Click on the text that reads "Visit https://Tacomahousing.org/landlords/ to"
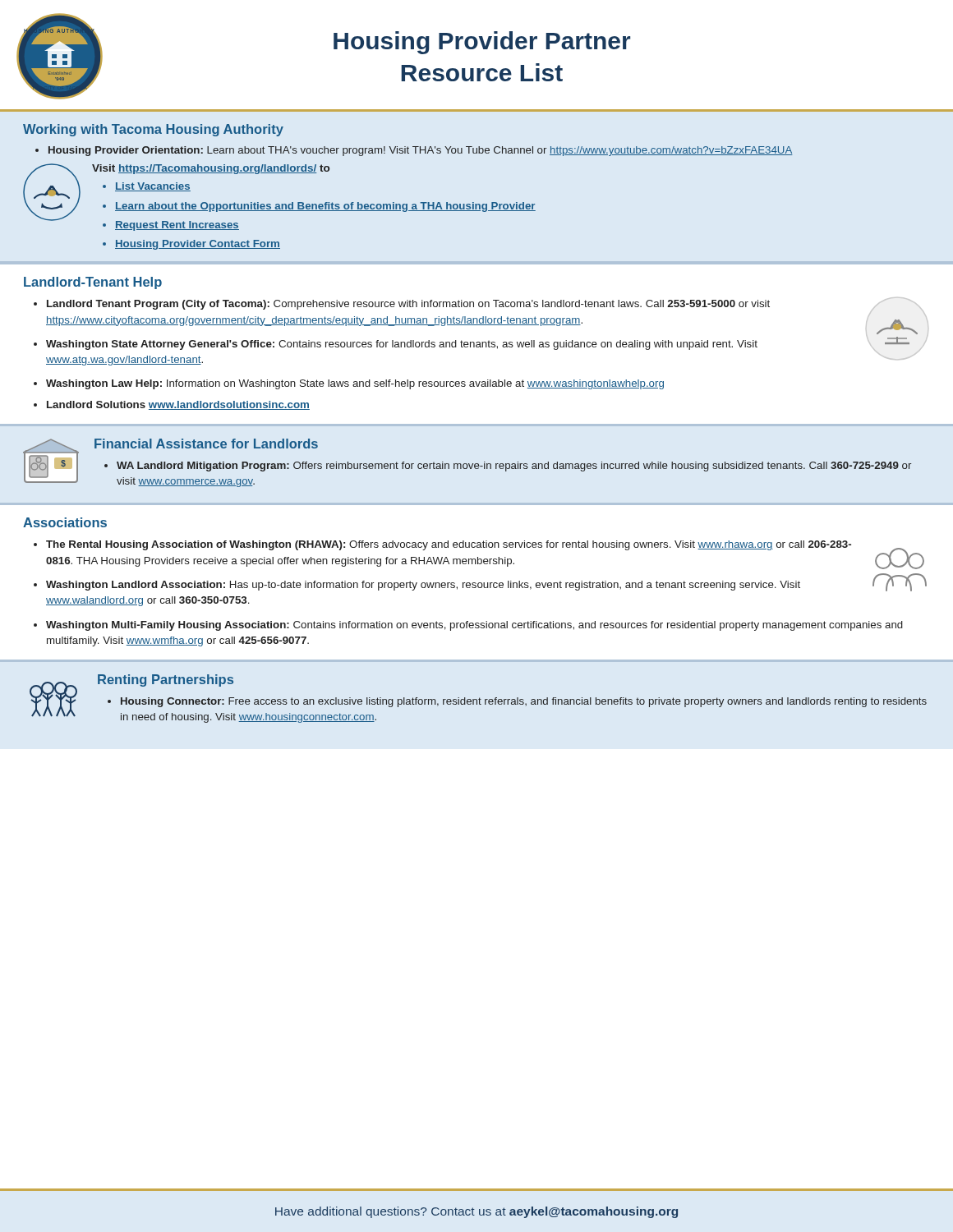This screenshot has height=1232, width=953. pos(211,168)
